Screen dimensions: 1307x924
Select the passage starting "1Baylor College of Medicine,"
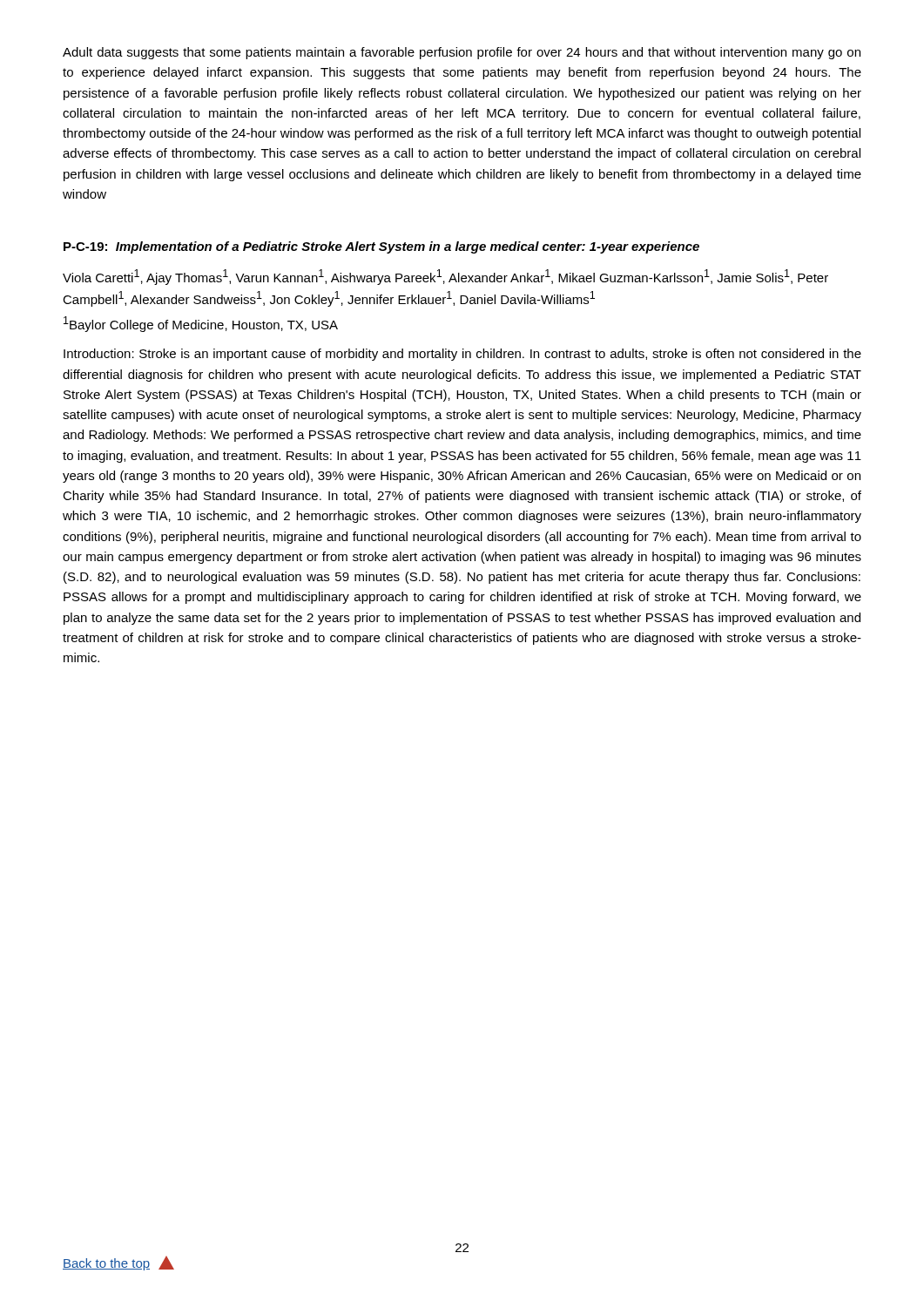(200, 323)
